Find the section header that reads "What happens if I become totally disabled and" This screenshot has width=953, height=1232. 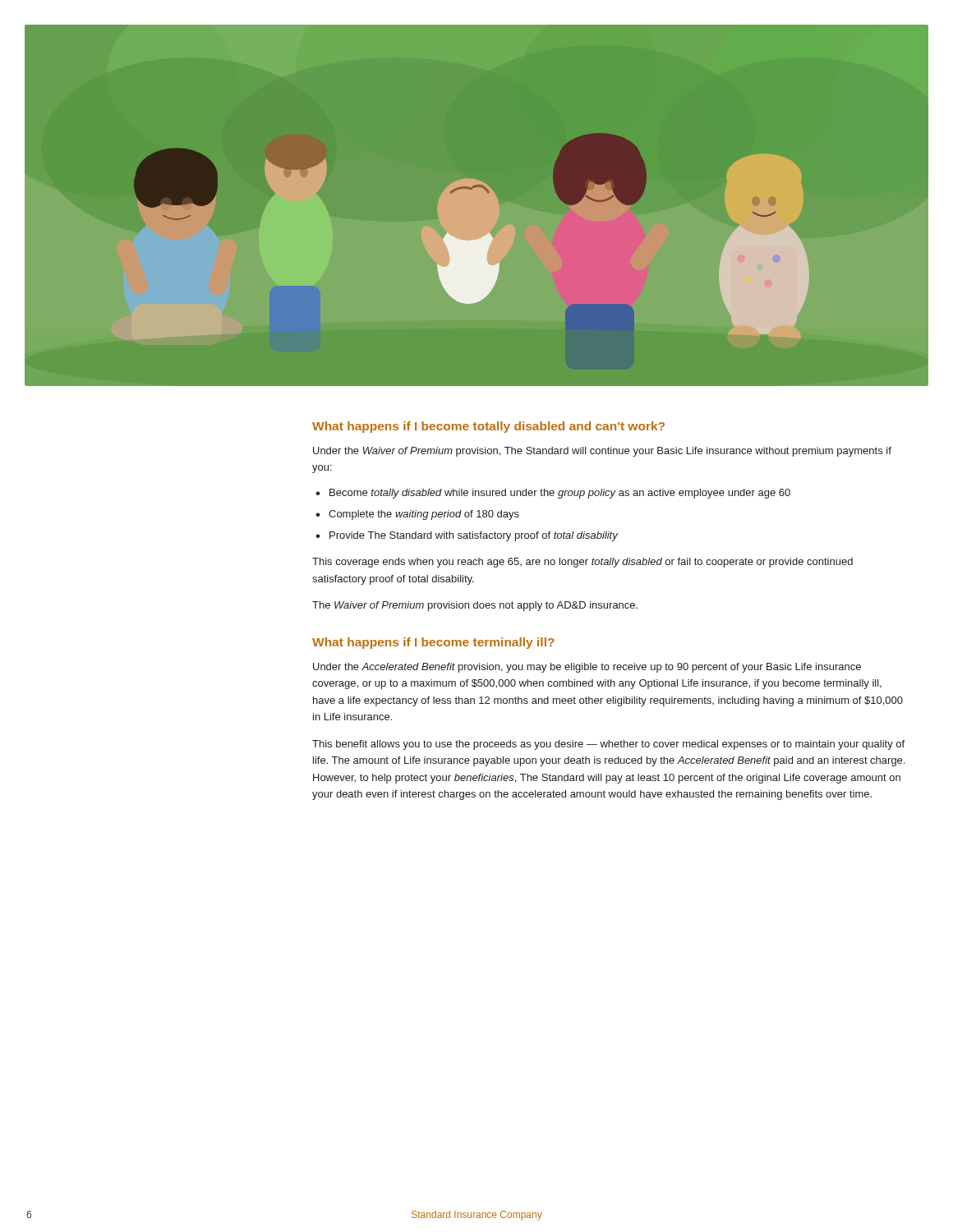click(x=489, y=426)
